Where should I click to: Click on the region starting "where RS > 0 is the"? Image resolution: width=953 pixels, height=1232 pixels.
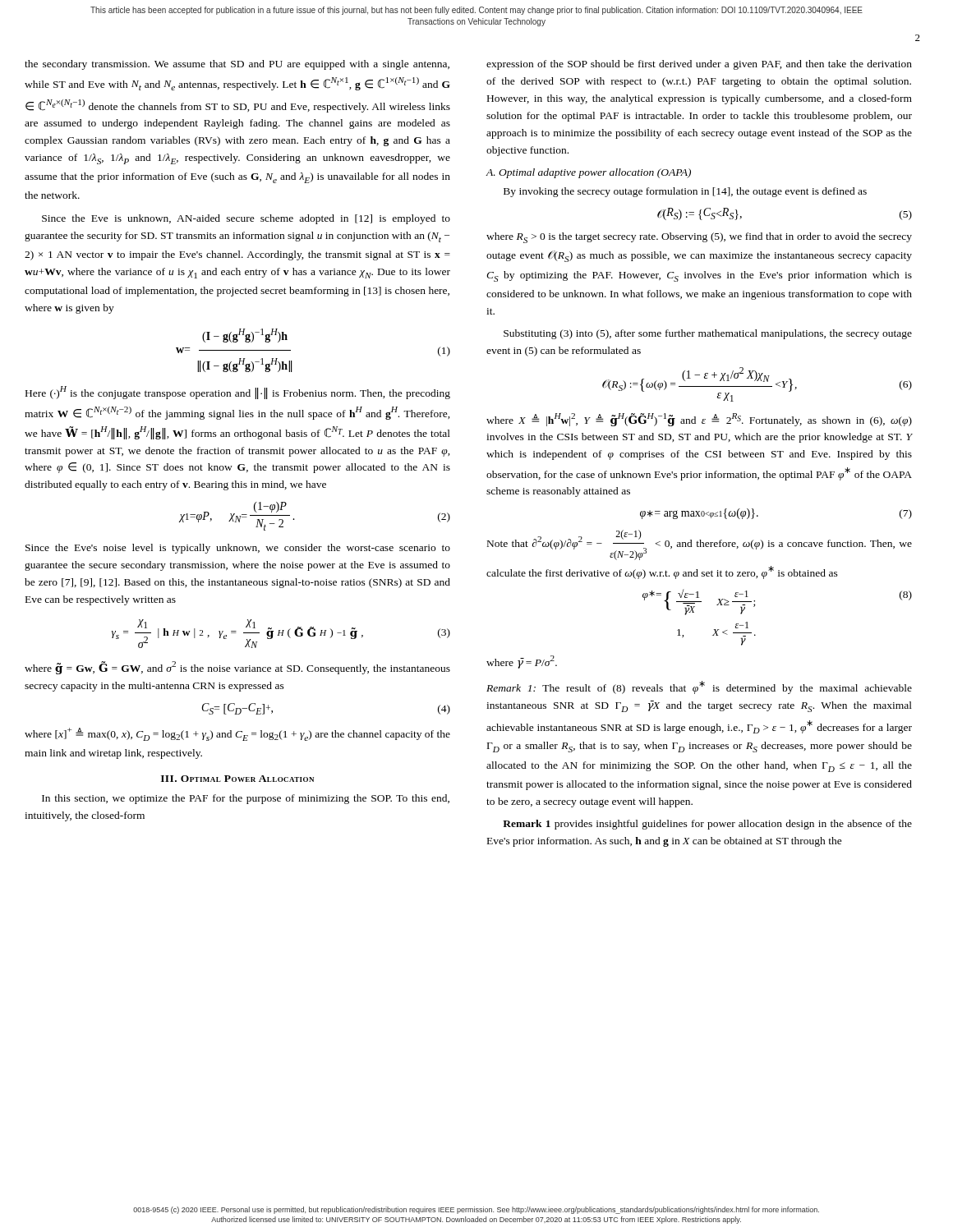tap(699, 274)
